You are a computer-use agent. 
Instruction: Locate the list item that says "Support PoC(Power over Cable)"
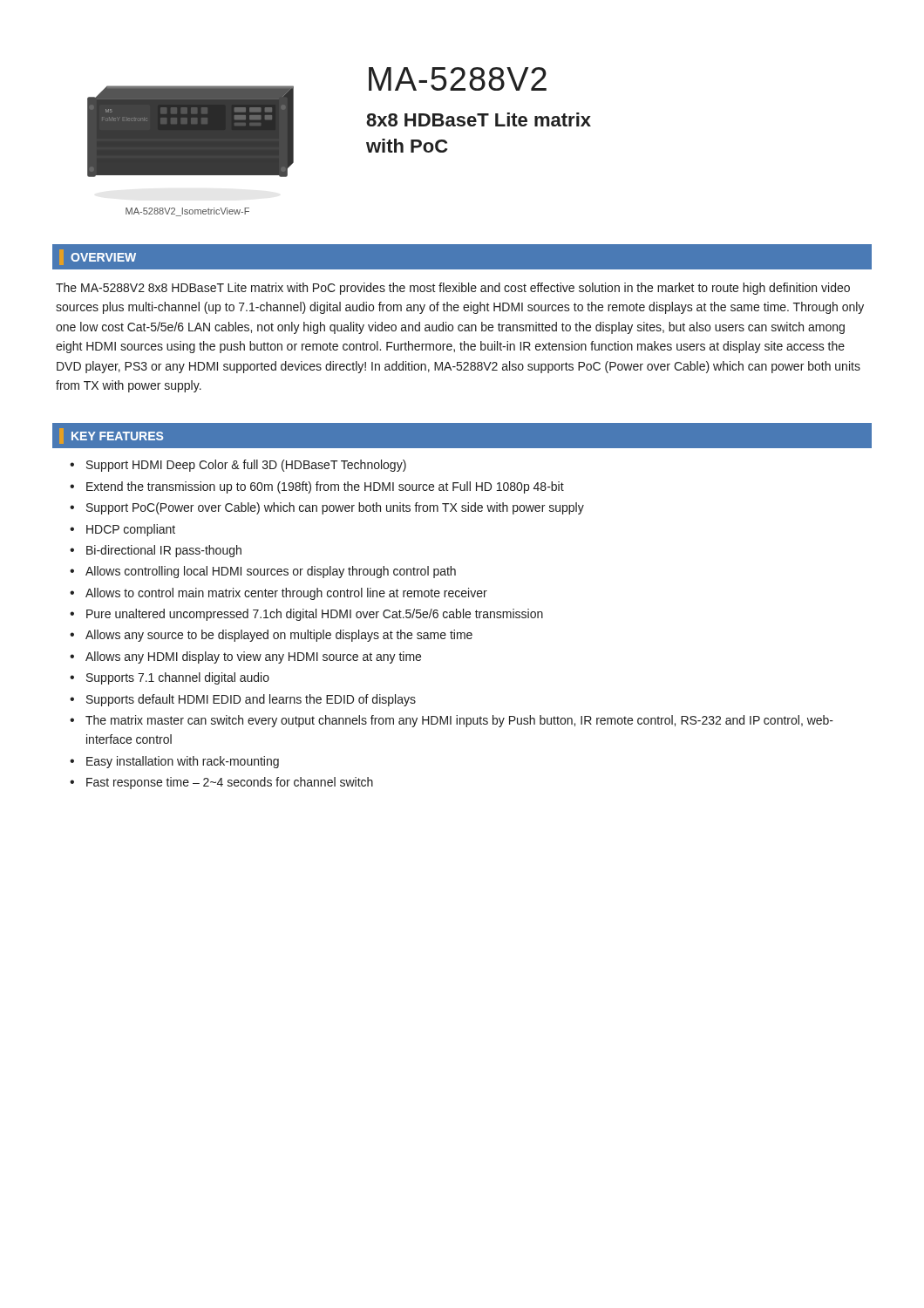[x=335, y=508]
